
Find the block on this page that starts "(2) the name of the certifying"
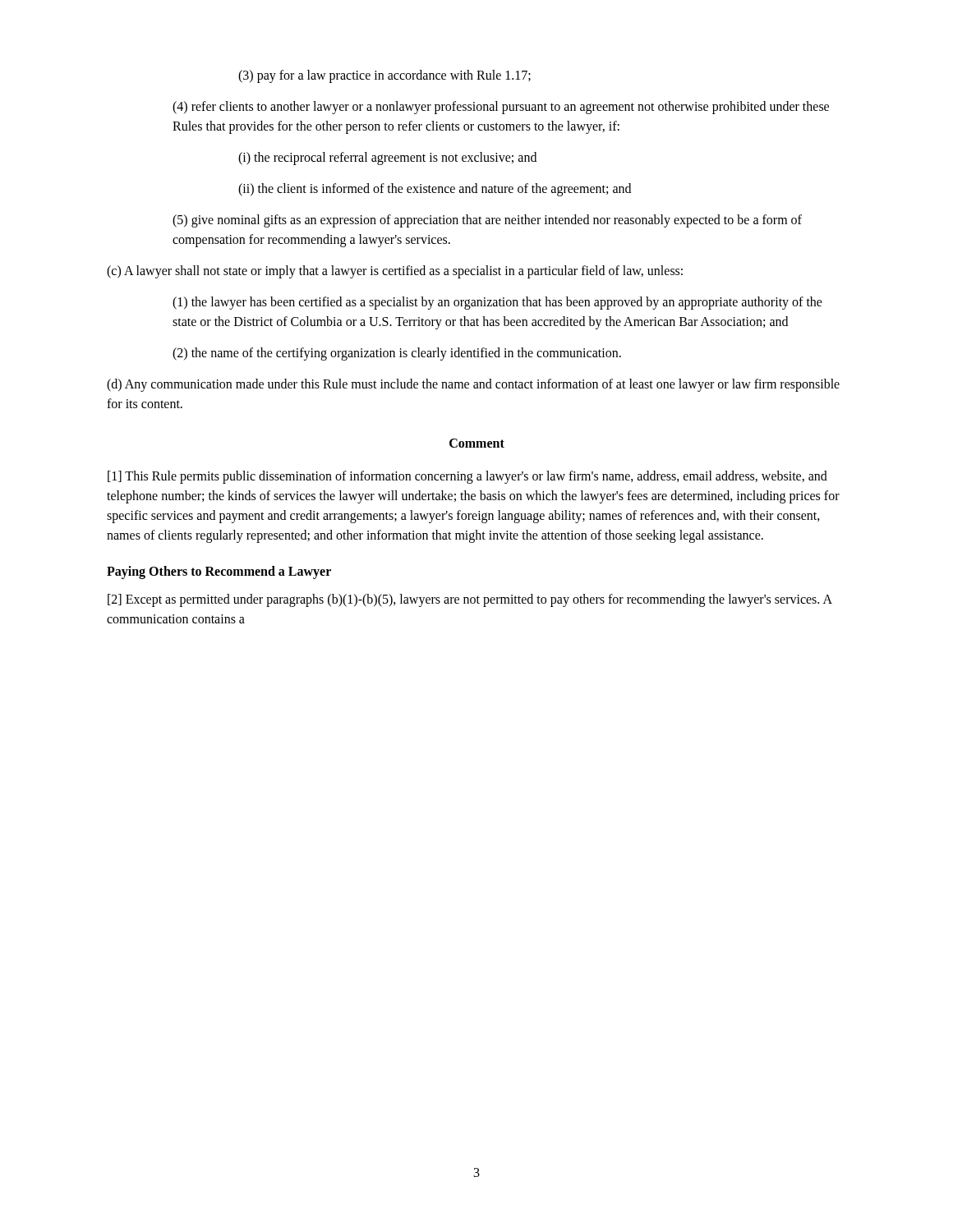[509, 353]
